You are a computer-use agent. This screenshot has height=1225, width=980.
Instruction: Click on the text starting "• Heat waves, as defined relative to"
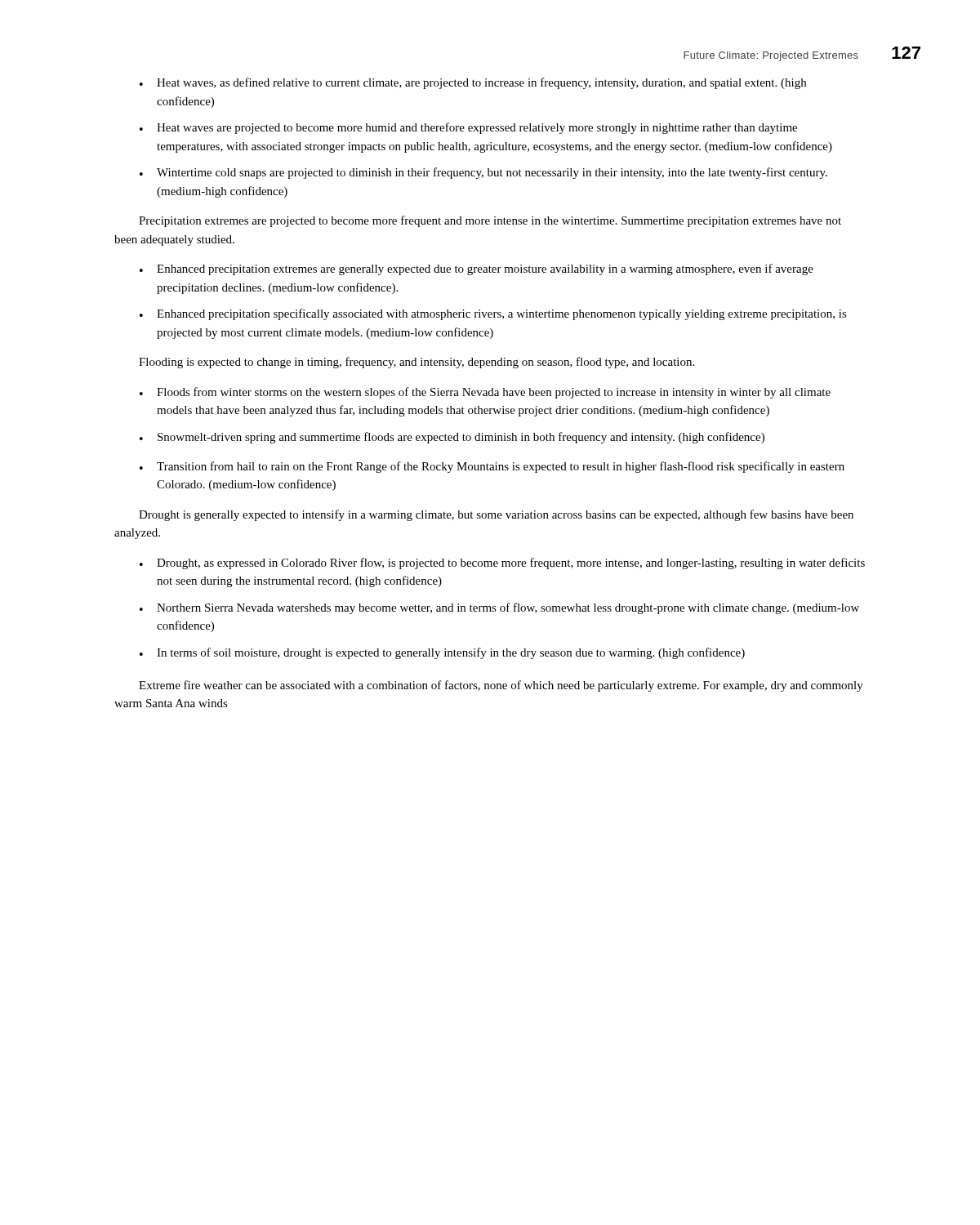[x=502, y=92]
